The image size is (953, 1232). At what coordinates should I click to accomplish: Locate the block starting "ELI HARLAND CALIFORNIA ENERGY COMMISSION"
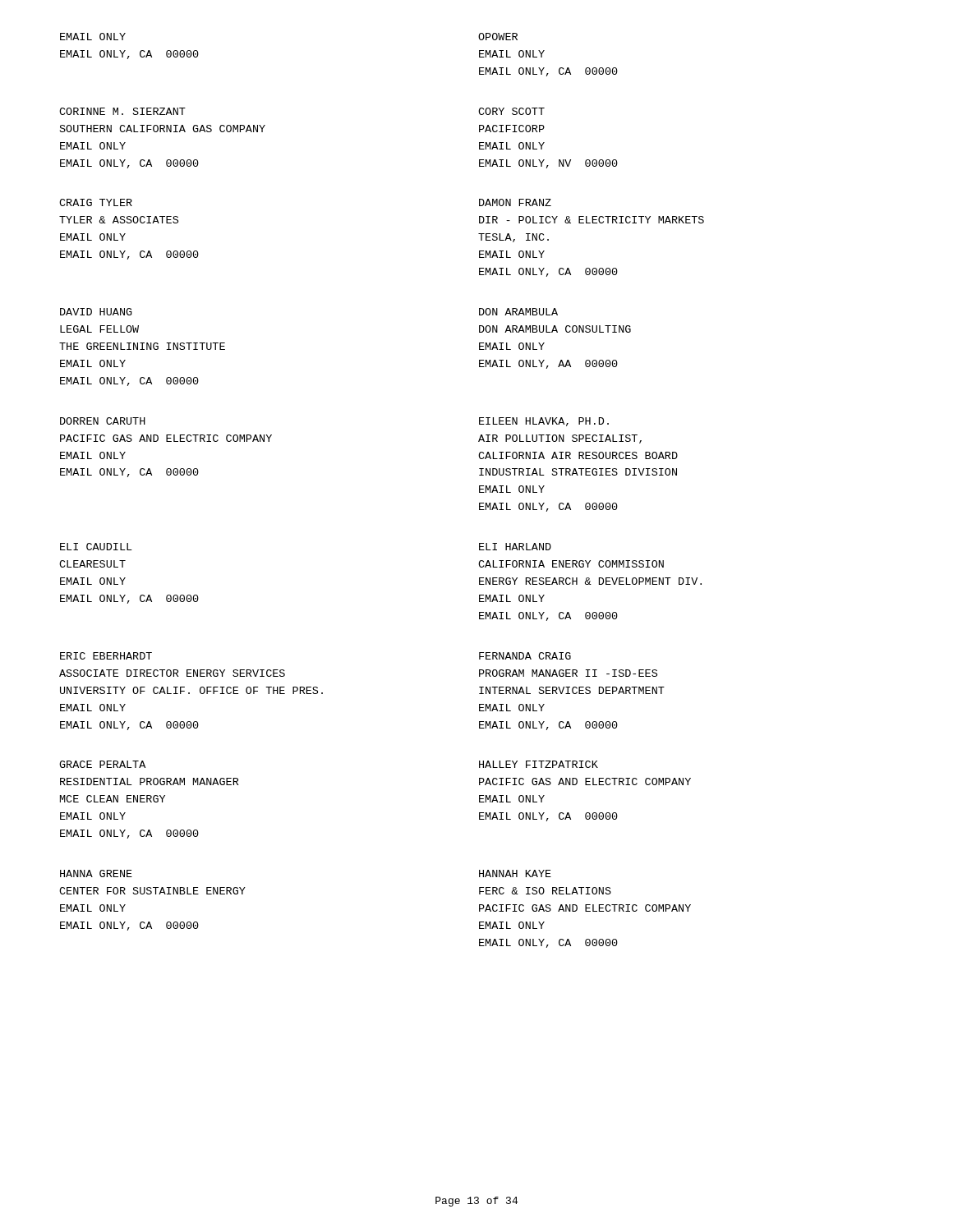pyautogui.click(x=591, y=582)
